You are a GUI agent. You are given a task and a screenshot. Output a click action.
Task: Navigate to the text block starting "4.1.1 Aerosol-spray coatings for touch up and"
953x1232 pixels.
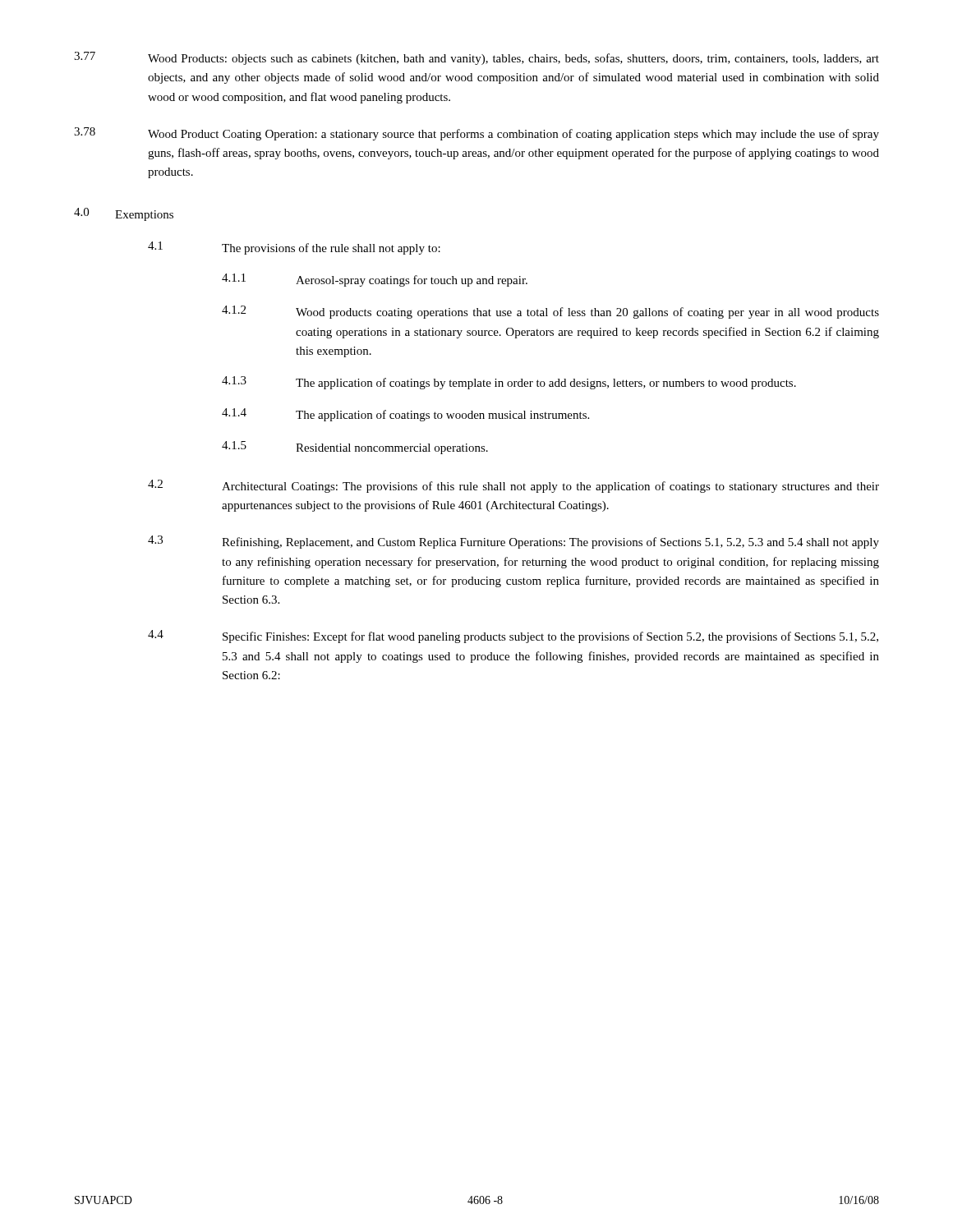click(x=375, y=280)
